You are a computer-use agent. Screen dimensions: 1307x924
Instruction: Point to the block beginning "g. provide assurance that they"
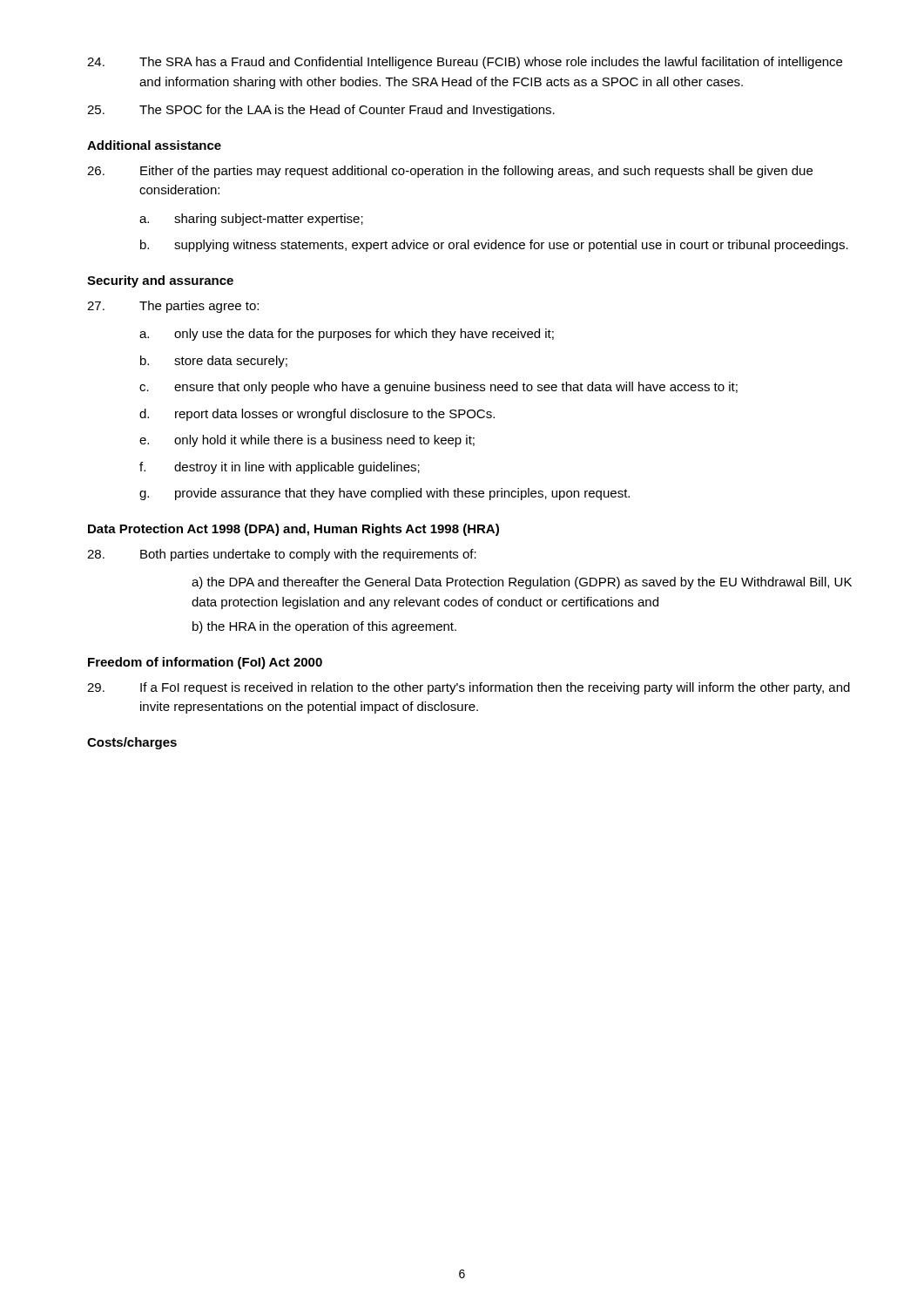click(x=497, y=493)
